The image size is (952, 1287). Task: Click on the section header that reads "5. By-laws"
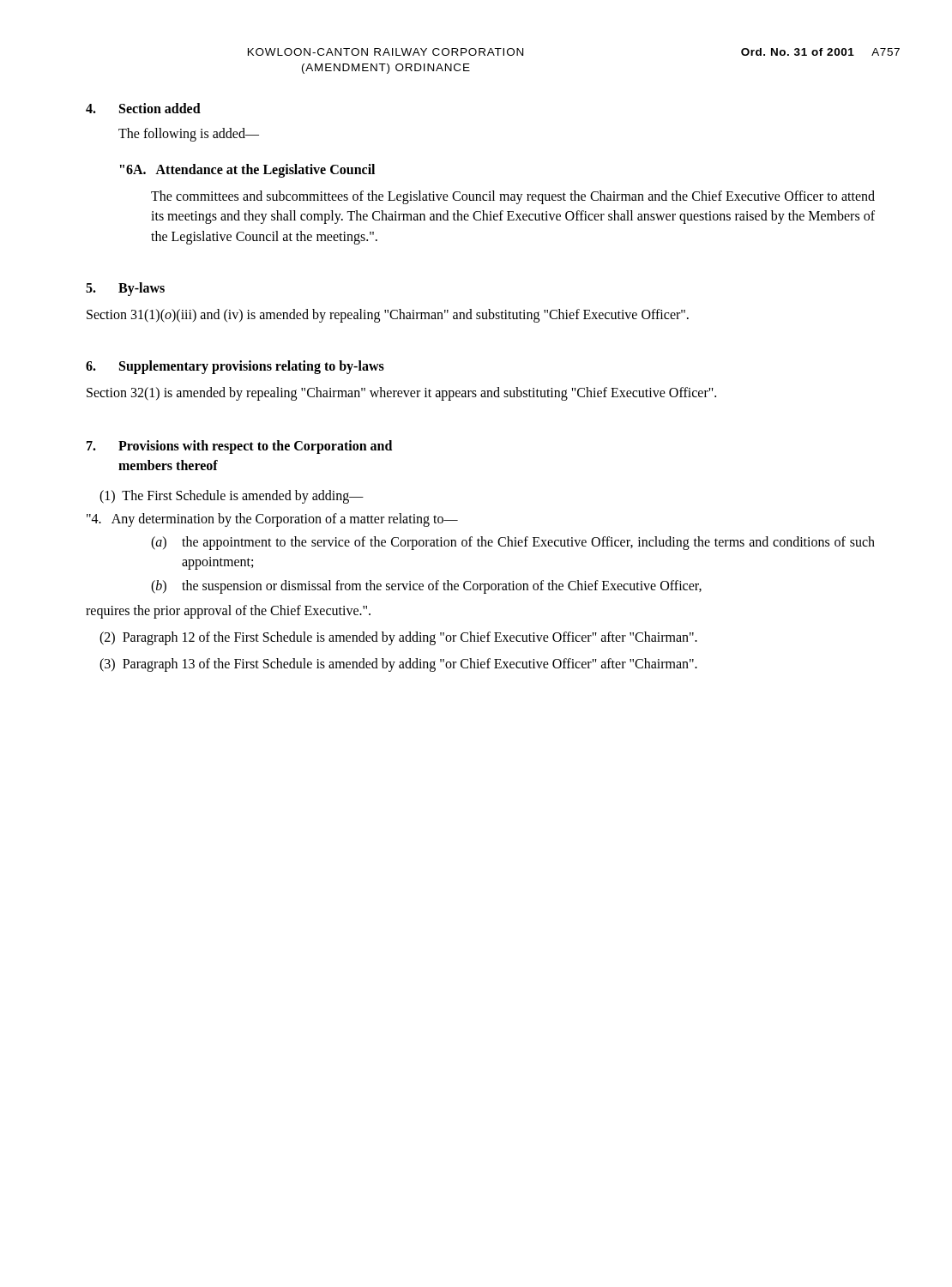click(x=125, y=288)
